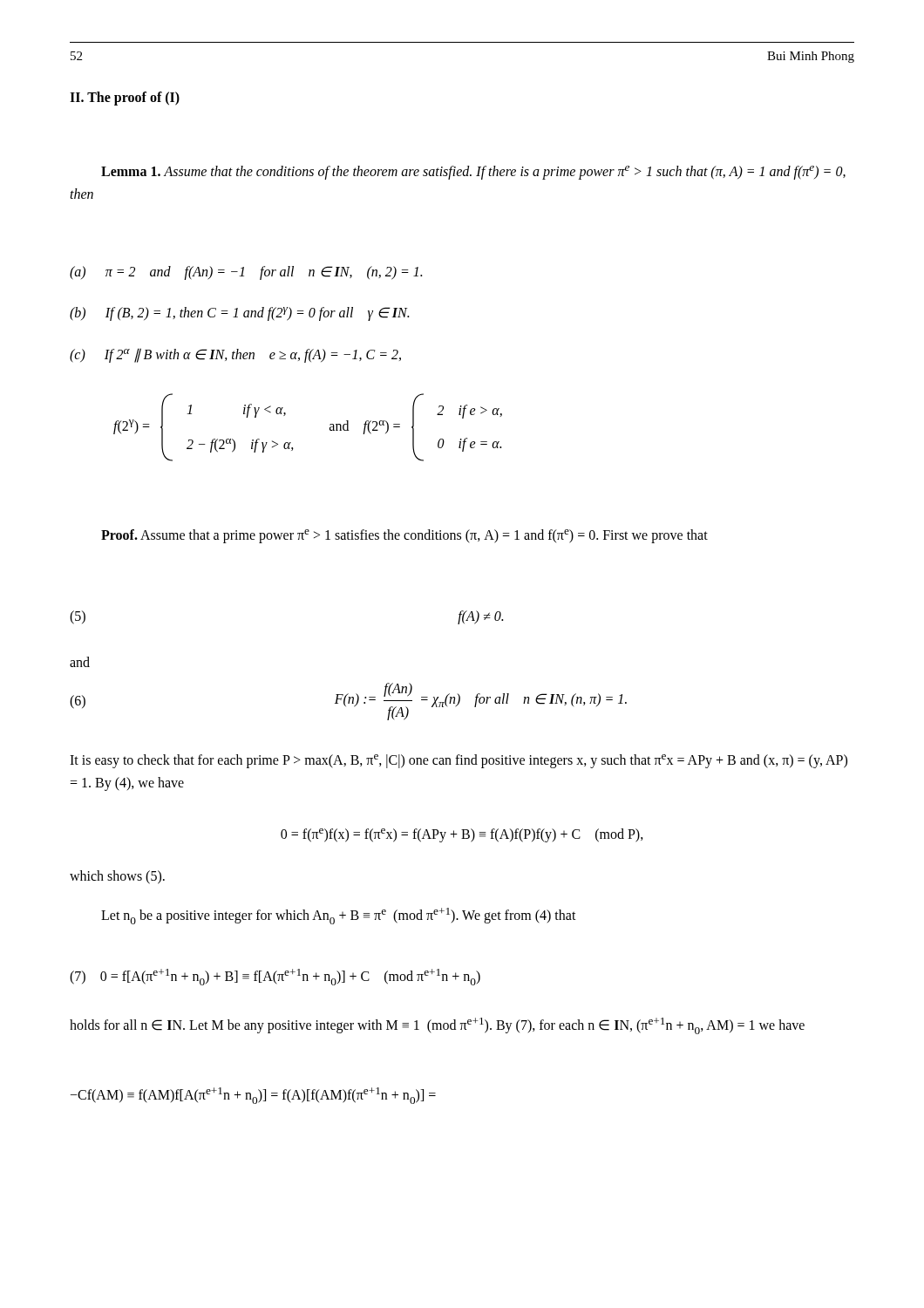Navigate to the element starting "II. The proof of"
Viewport: 924px width, 1308px height.
125,97
